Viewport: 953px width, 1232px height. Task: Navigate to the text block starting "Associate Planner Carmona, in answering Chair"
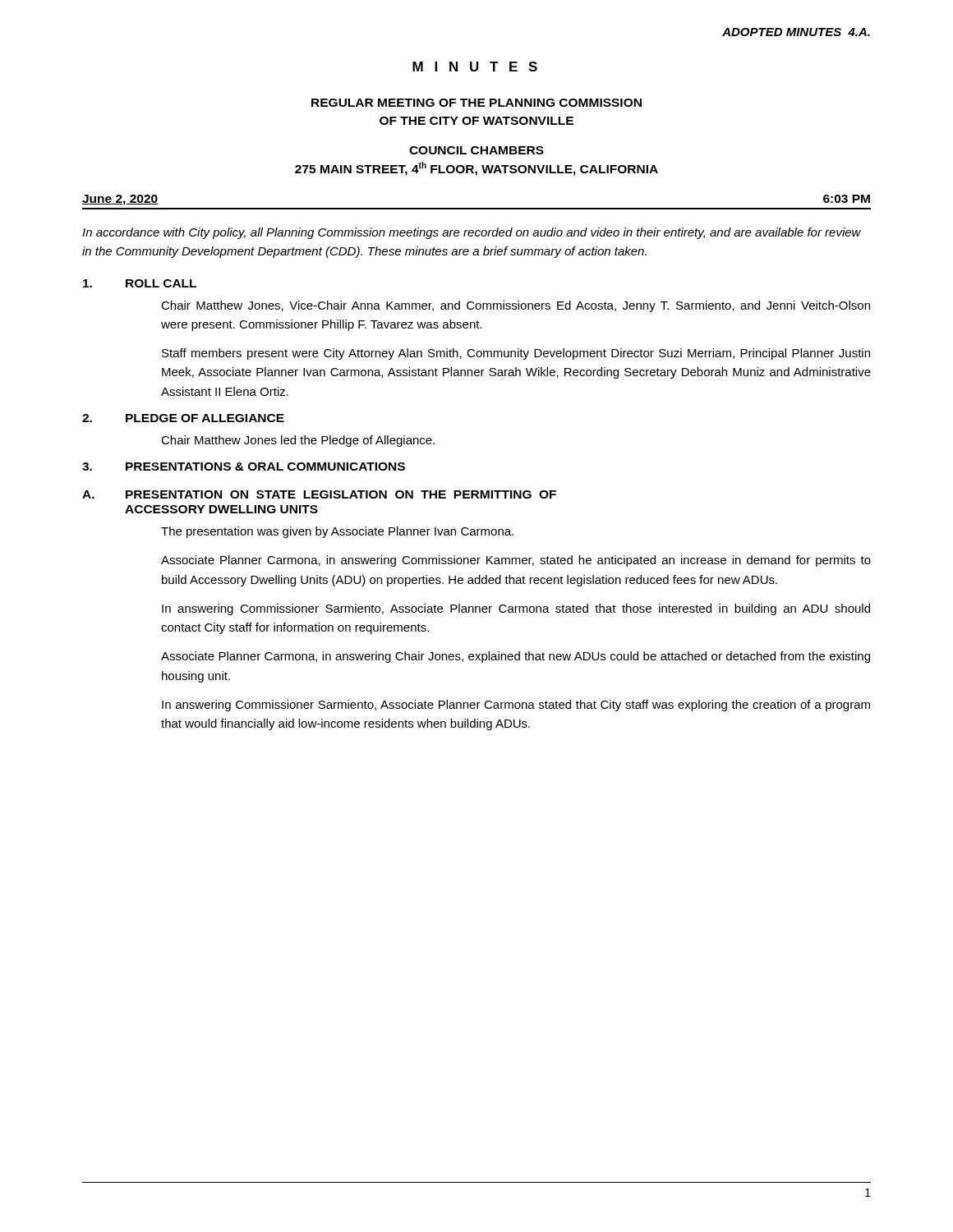coord(516,666)
